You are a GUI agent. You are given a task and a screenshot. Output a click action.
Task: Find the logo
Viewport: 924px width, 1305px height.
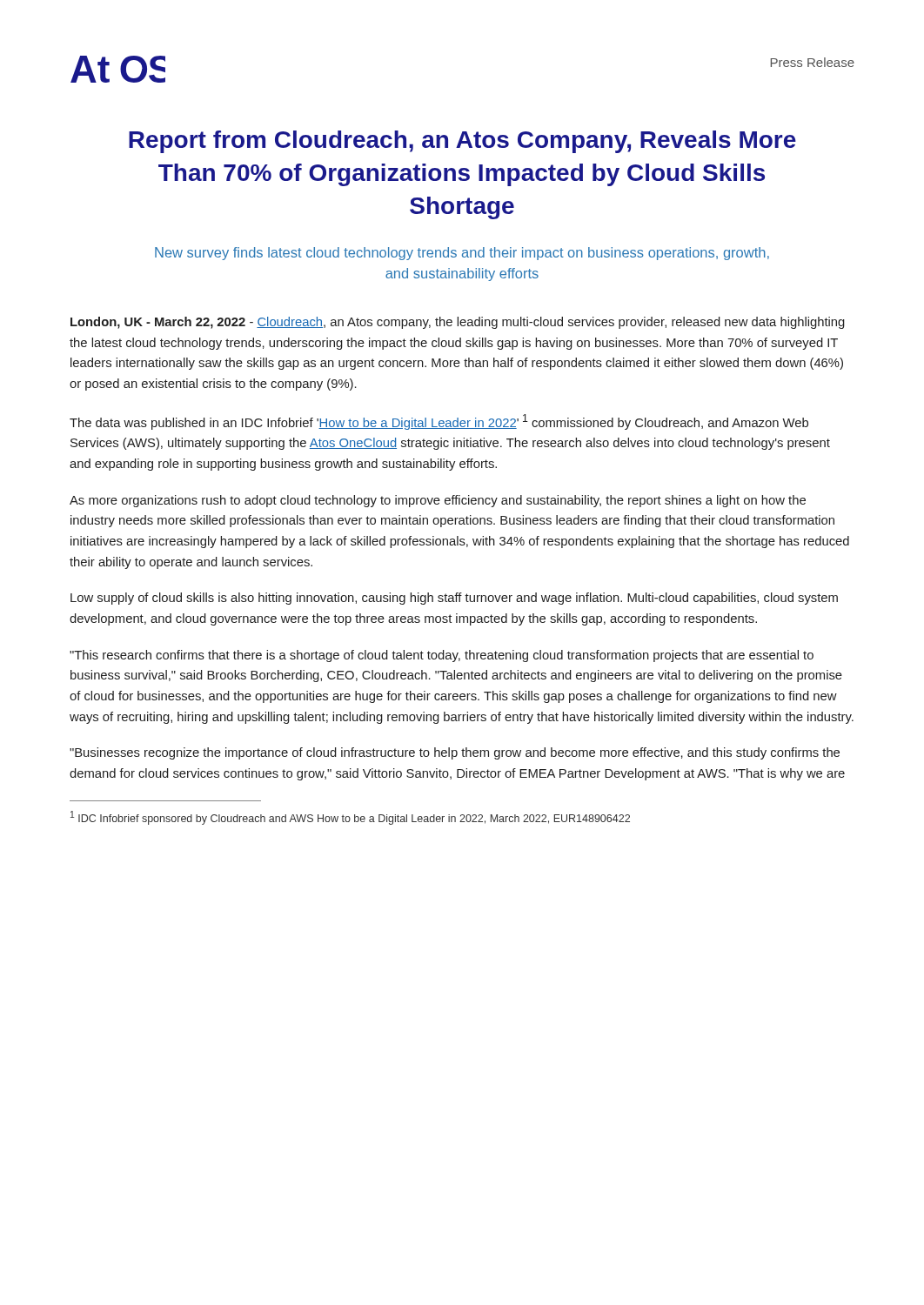tap(117, 72)
